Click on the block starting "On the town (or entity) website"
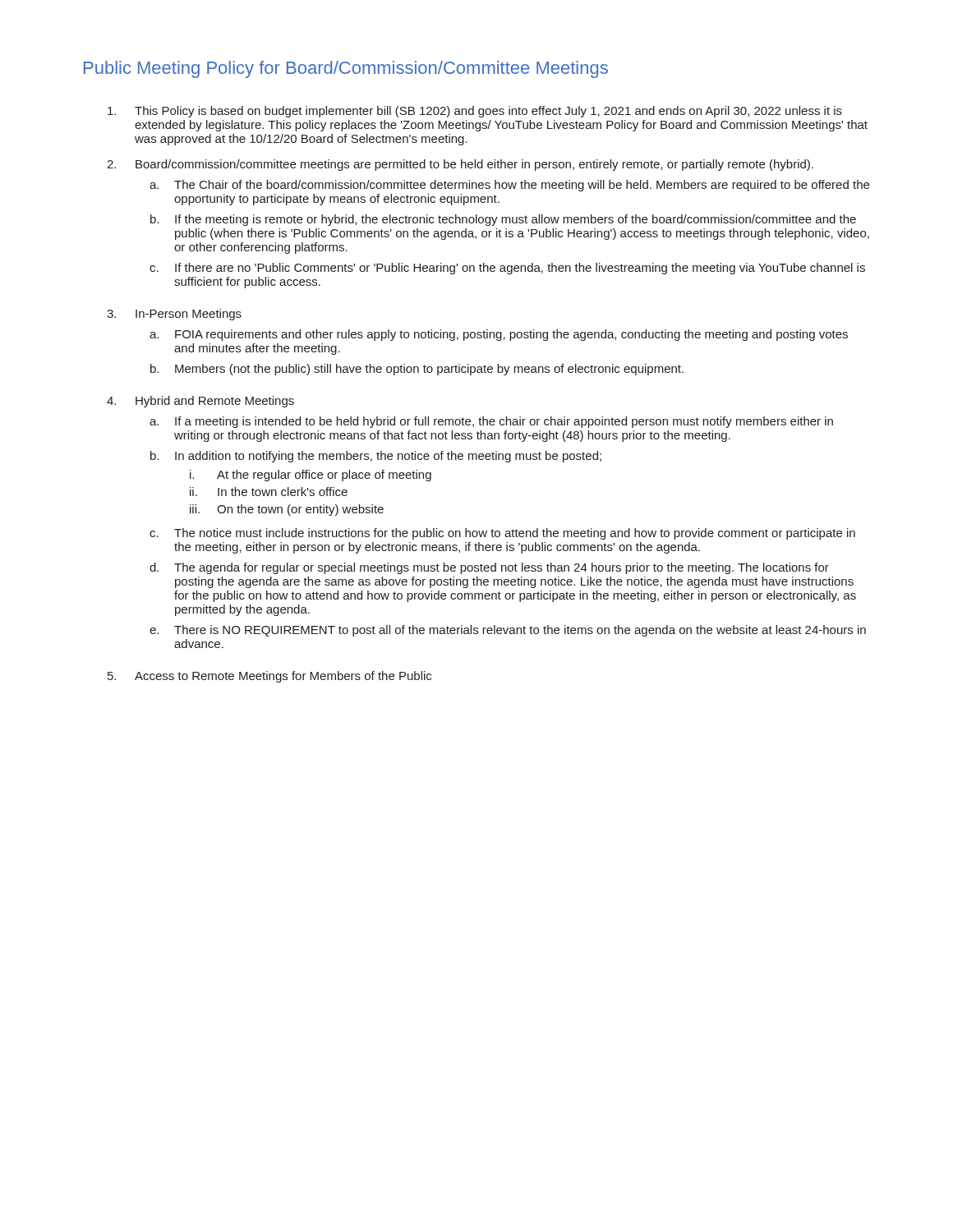Image resolution: width=953 pixels, height=1232 pixels. click(300, 509)
